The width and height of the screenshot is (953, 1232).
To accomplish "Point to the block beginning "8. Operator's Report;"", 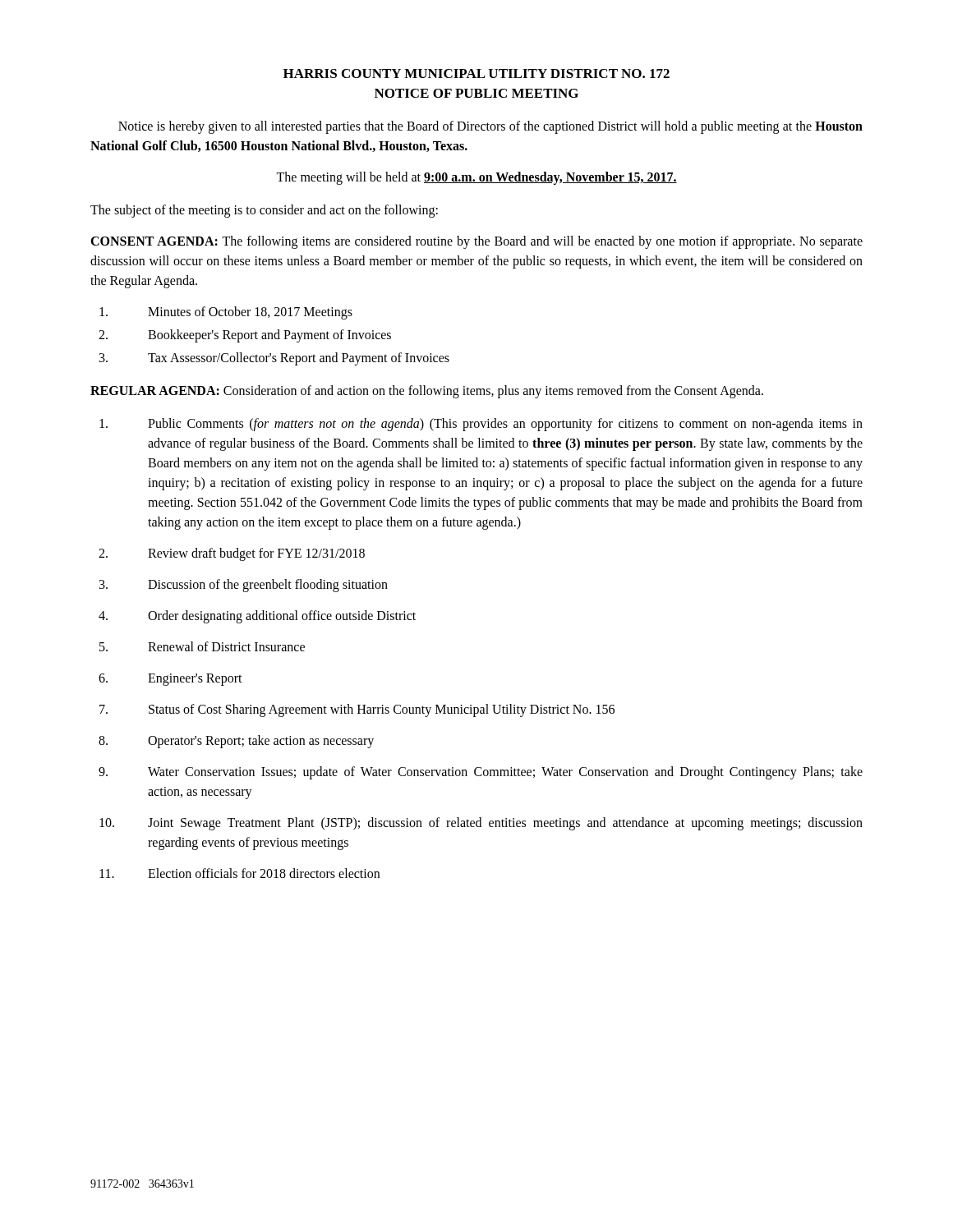I will point(236,742).
